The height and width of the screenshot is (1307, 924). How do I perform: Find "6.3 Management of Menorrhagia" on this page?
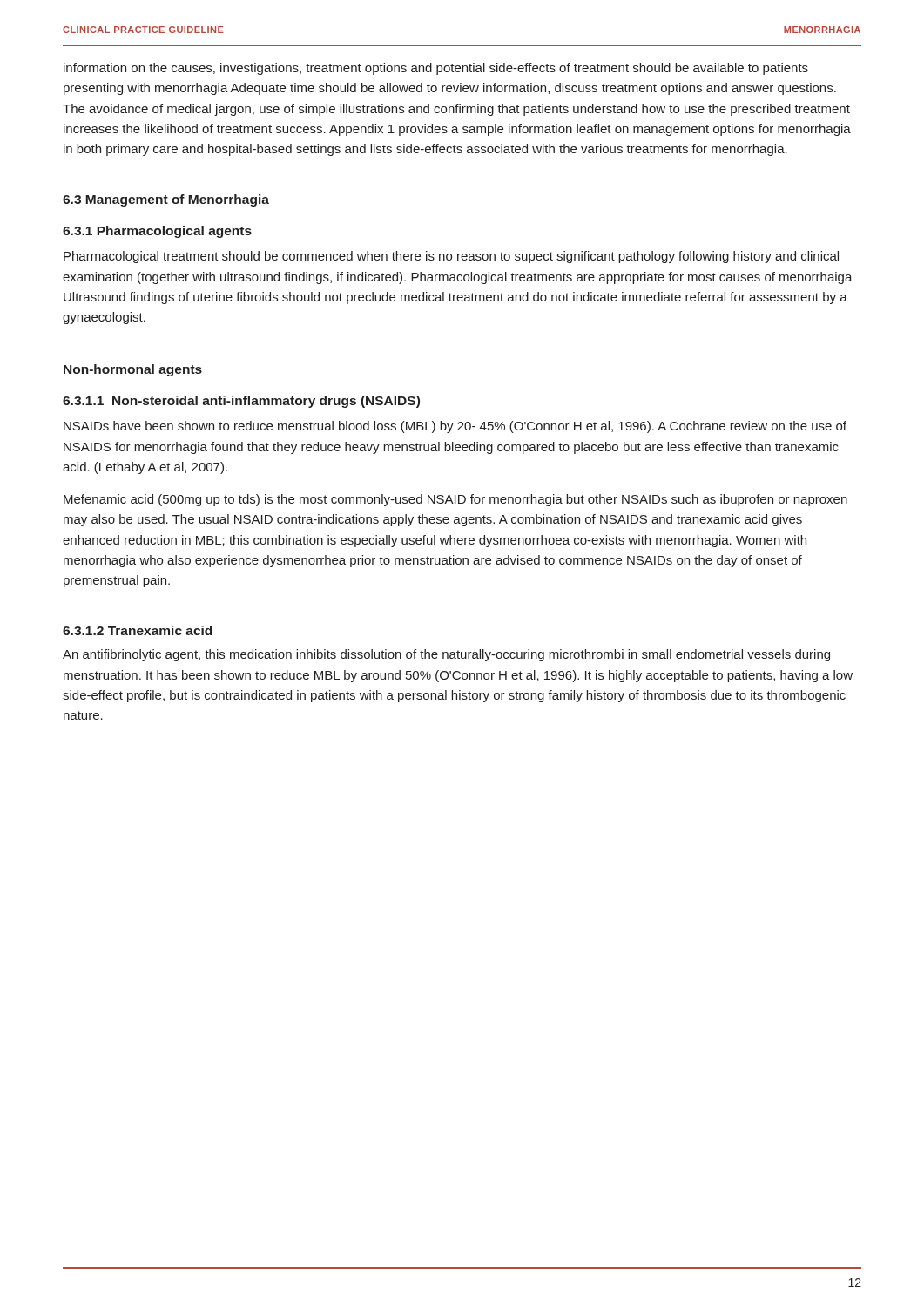pyautogui.click(x=166, y=200)
